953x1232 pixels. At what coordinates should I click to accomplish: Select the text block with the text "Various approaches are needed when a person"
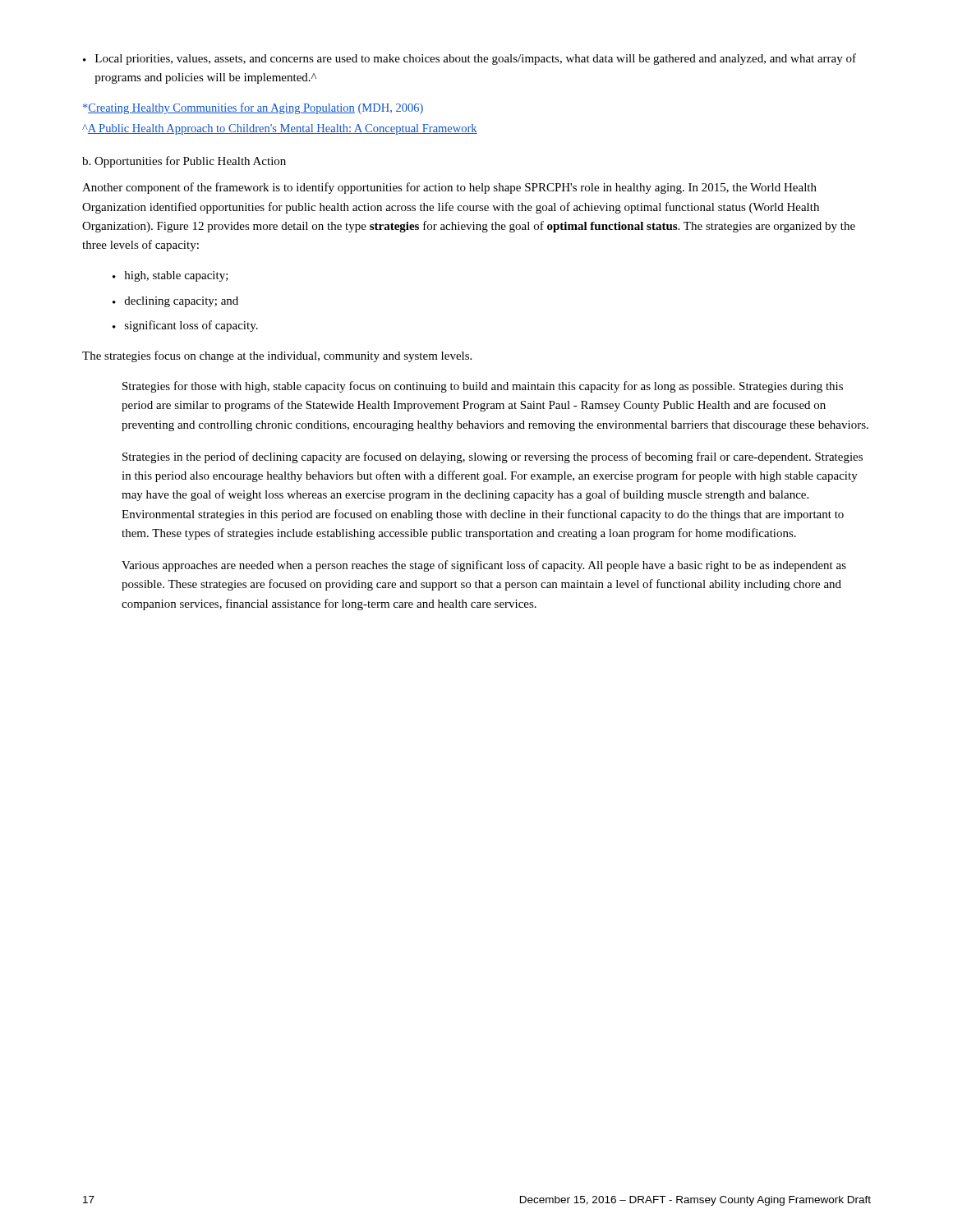click(484, 584)
